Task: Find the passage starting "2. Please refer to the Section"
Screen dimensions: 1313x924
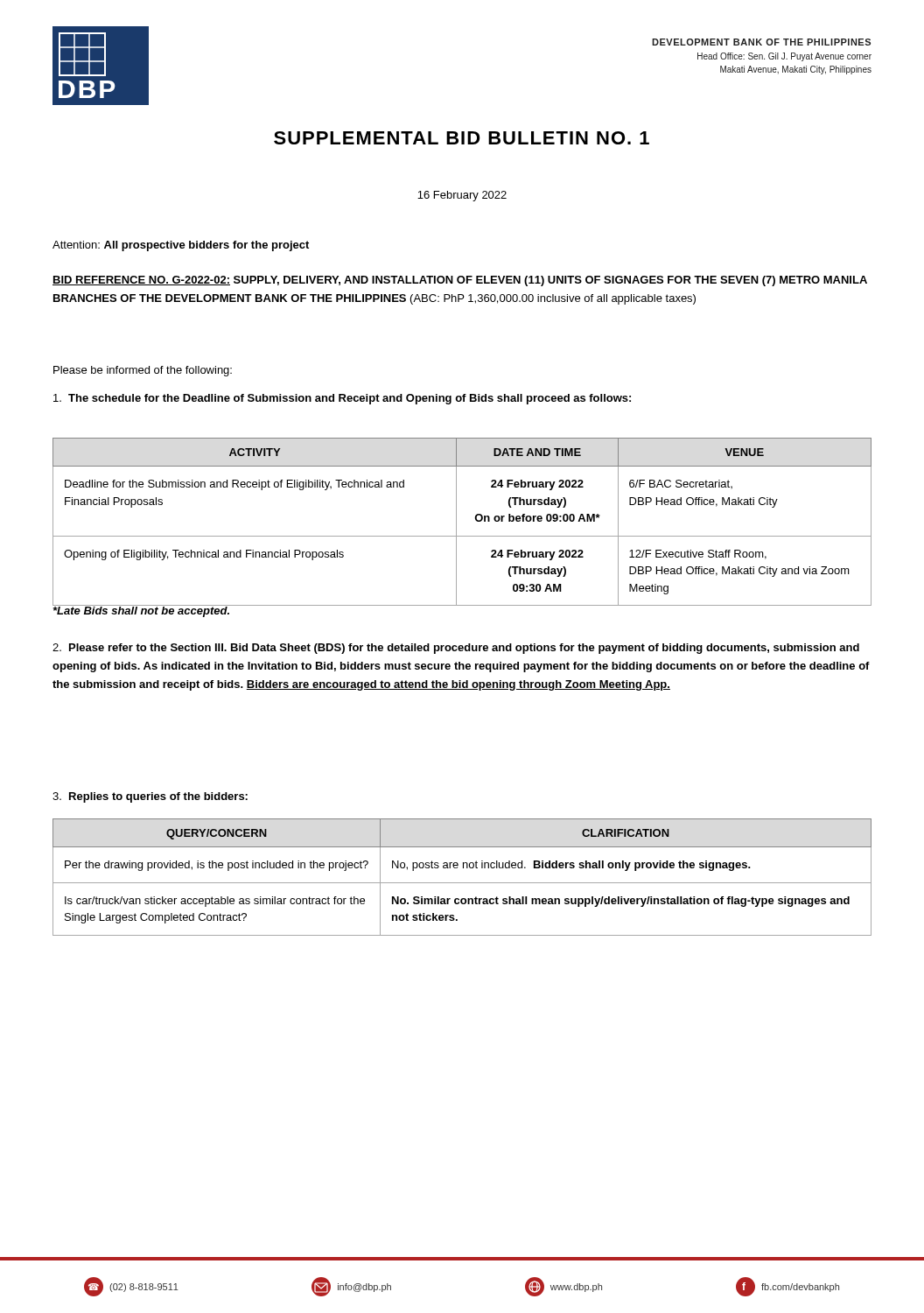Action: pos(461,665)
